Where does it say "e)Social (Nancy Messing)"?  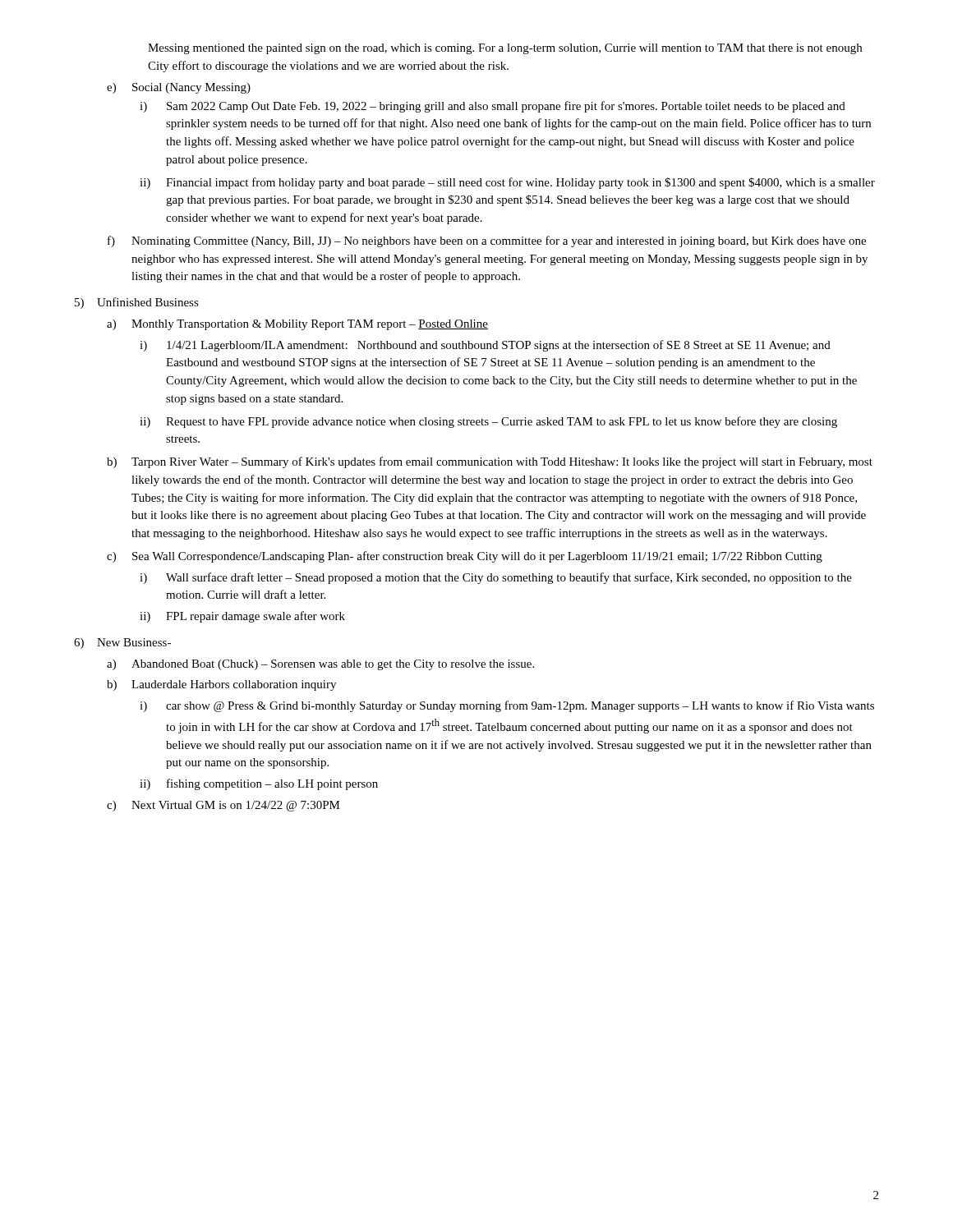179,88
